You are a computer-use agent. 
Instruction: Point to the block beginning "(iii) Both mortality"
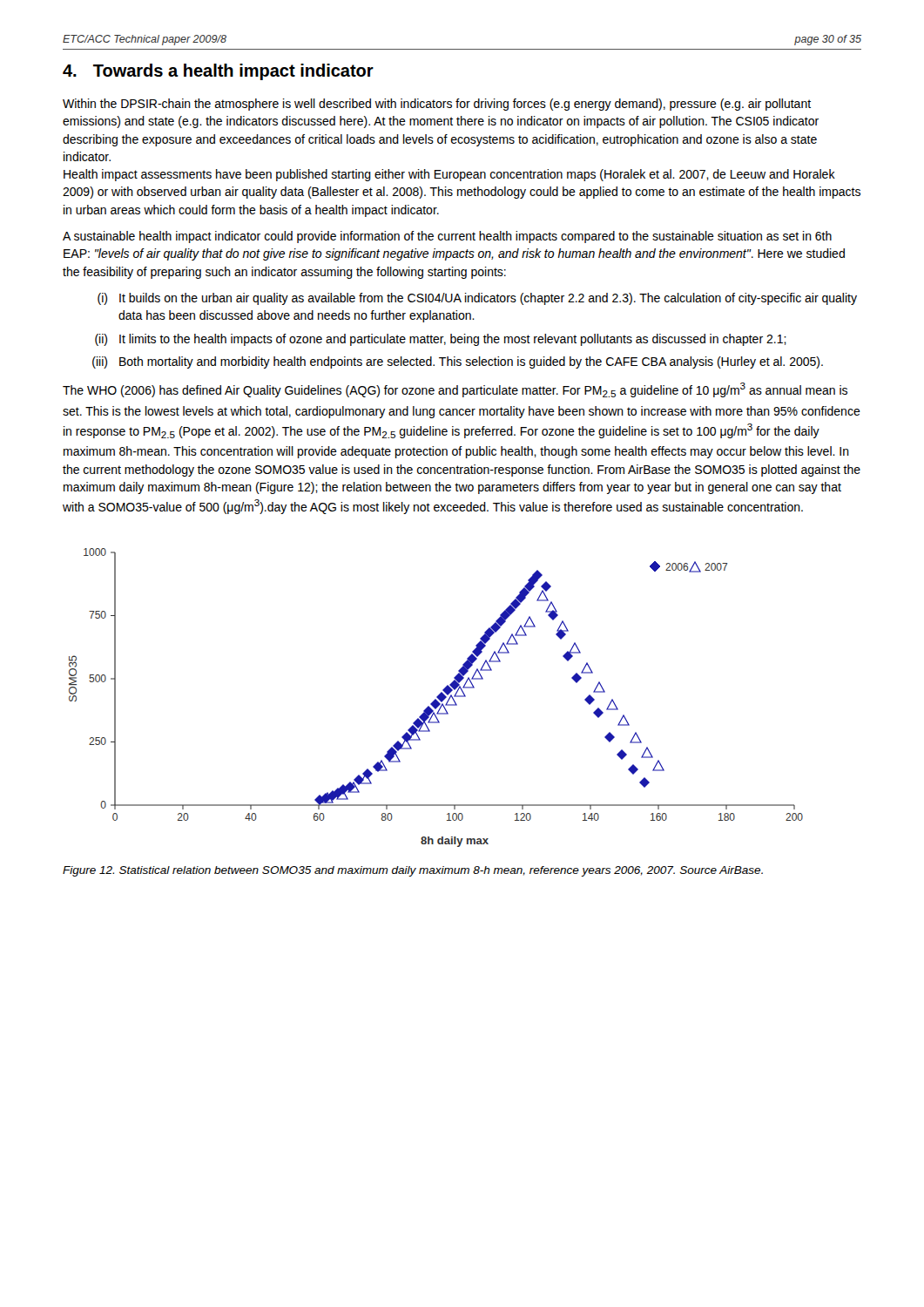click(x=462, y=362)
